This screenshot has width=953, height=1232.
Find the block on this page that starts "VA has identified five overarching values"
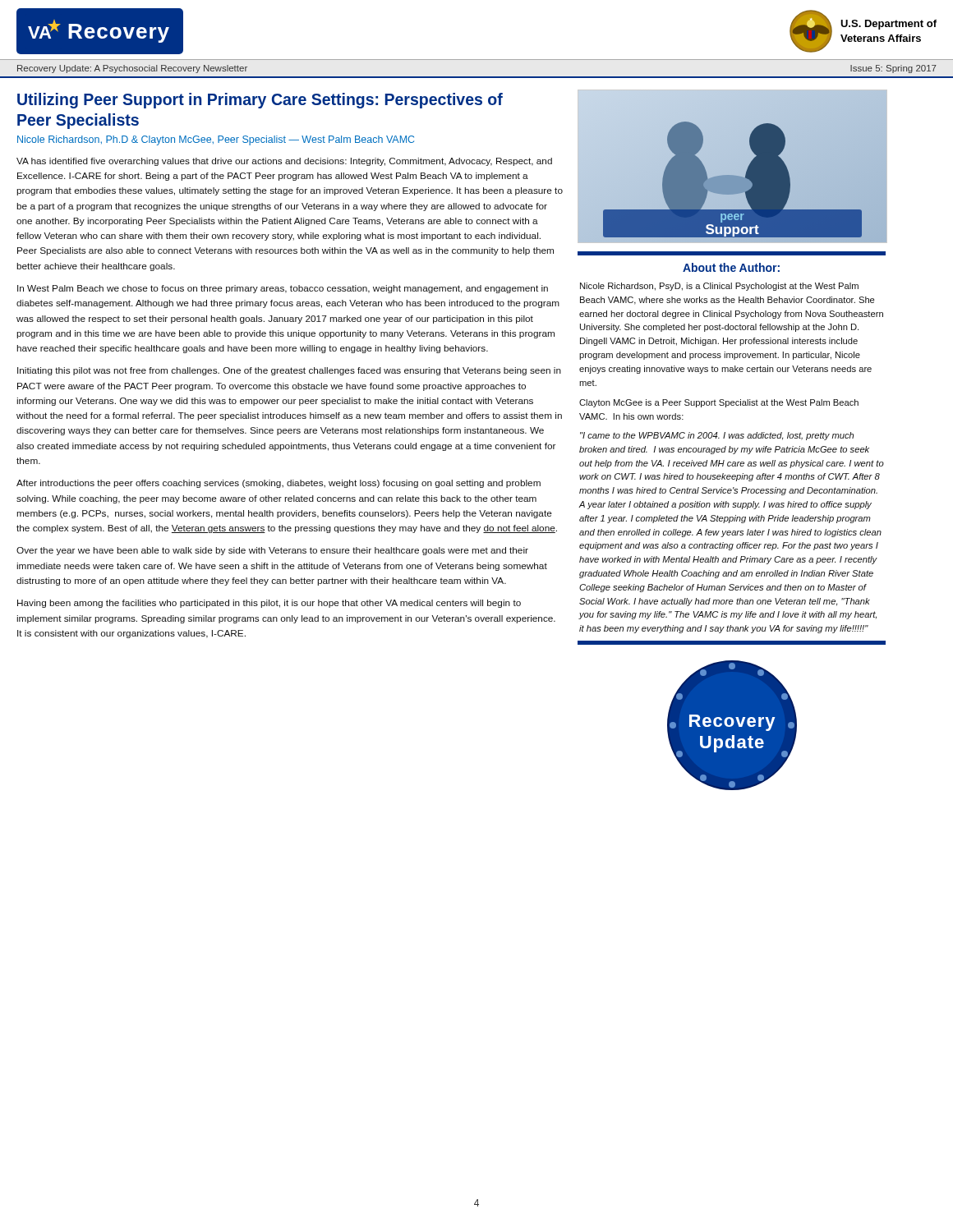coord(290,213)
